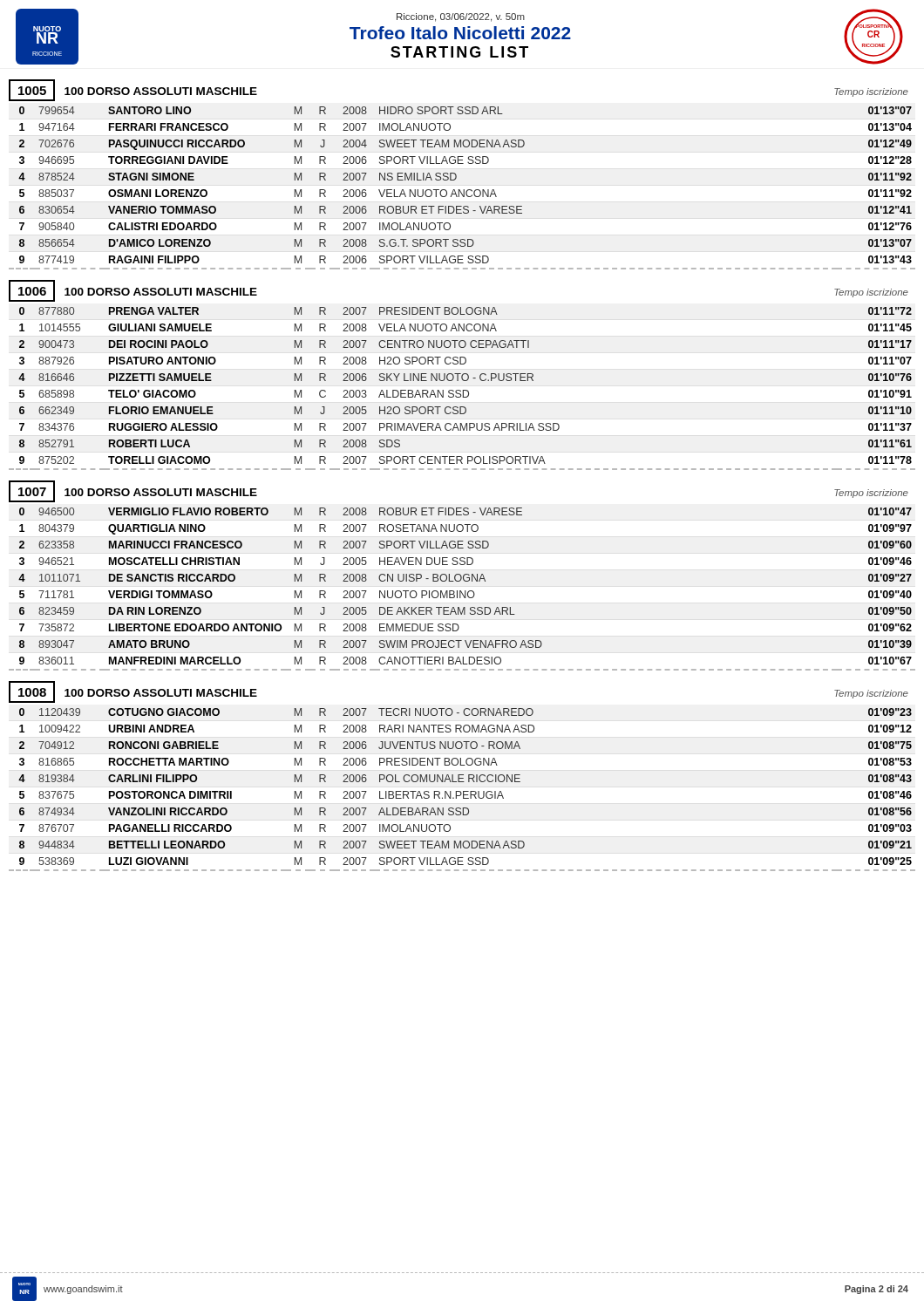Locate the section header that says "1006 100 DORSO ASSOLUTI MASCHILE Tempo iscrizione"
Viewport: 924px width, 1308px height.
tap(31, 291)
